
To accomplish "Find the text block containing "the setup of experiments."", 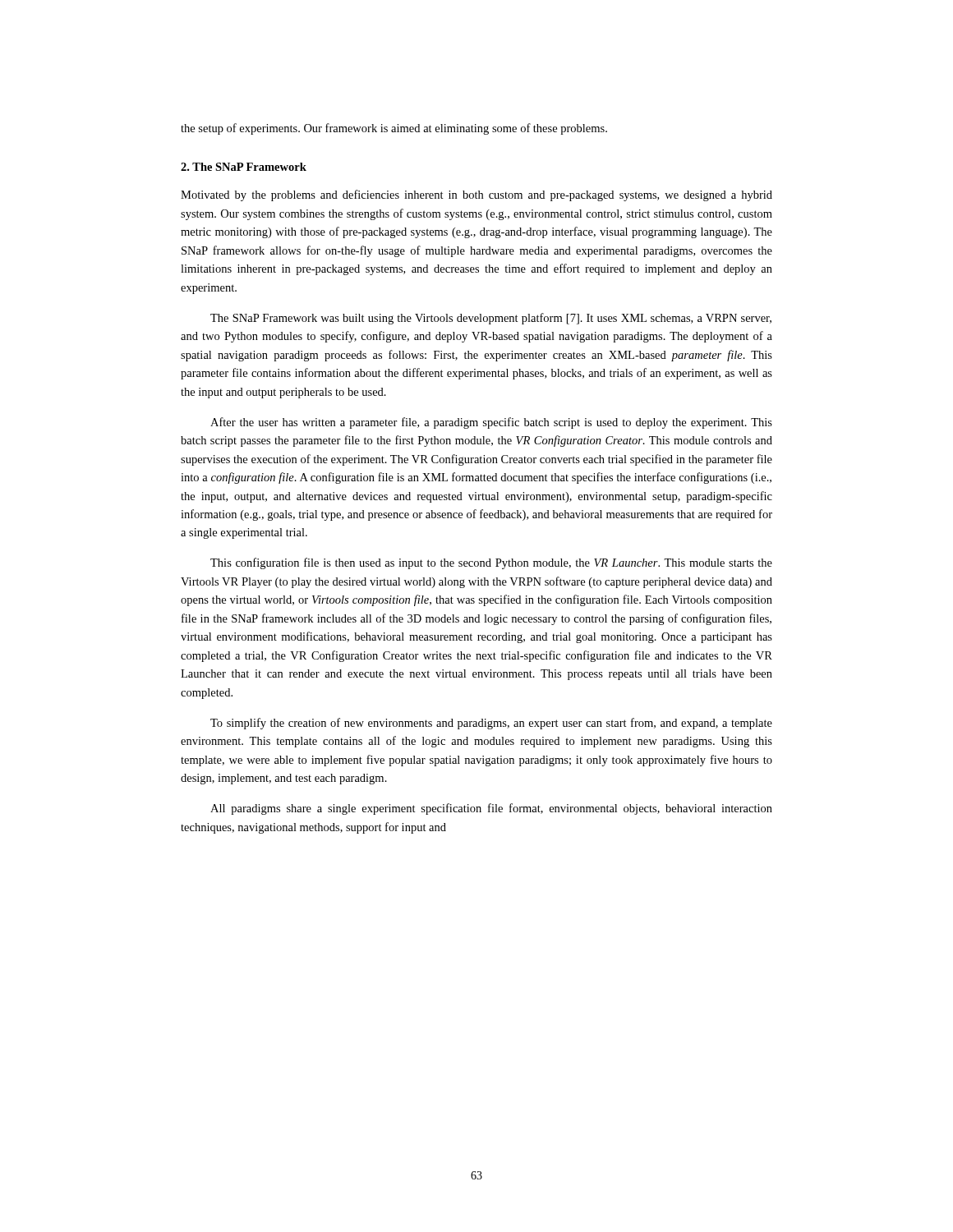I will point(476,128).
